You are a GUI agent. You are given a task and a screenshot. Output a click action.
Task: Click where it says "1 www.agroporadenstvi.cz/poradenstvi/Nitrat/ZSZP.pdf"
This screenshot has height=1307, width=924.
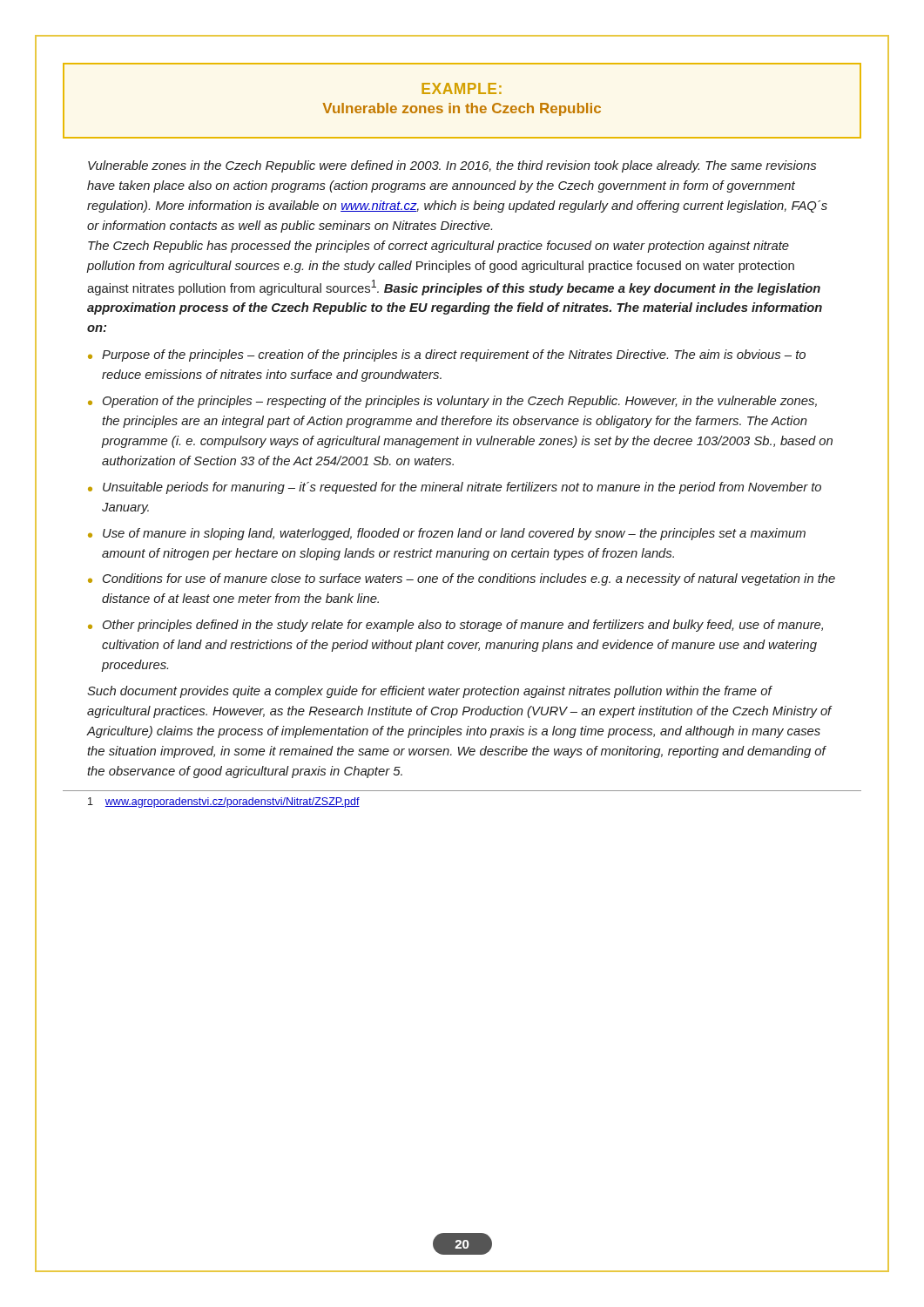[x=223, y=801]
